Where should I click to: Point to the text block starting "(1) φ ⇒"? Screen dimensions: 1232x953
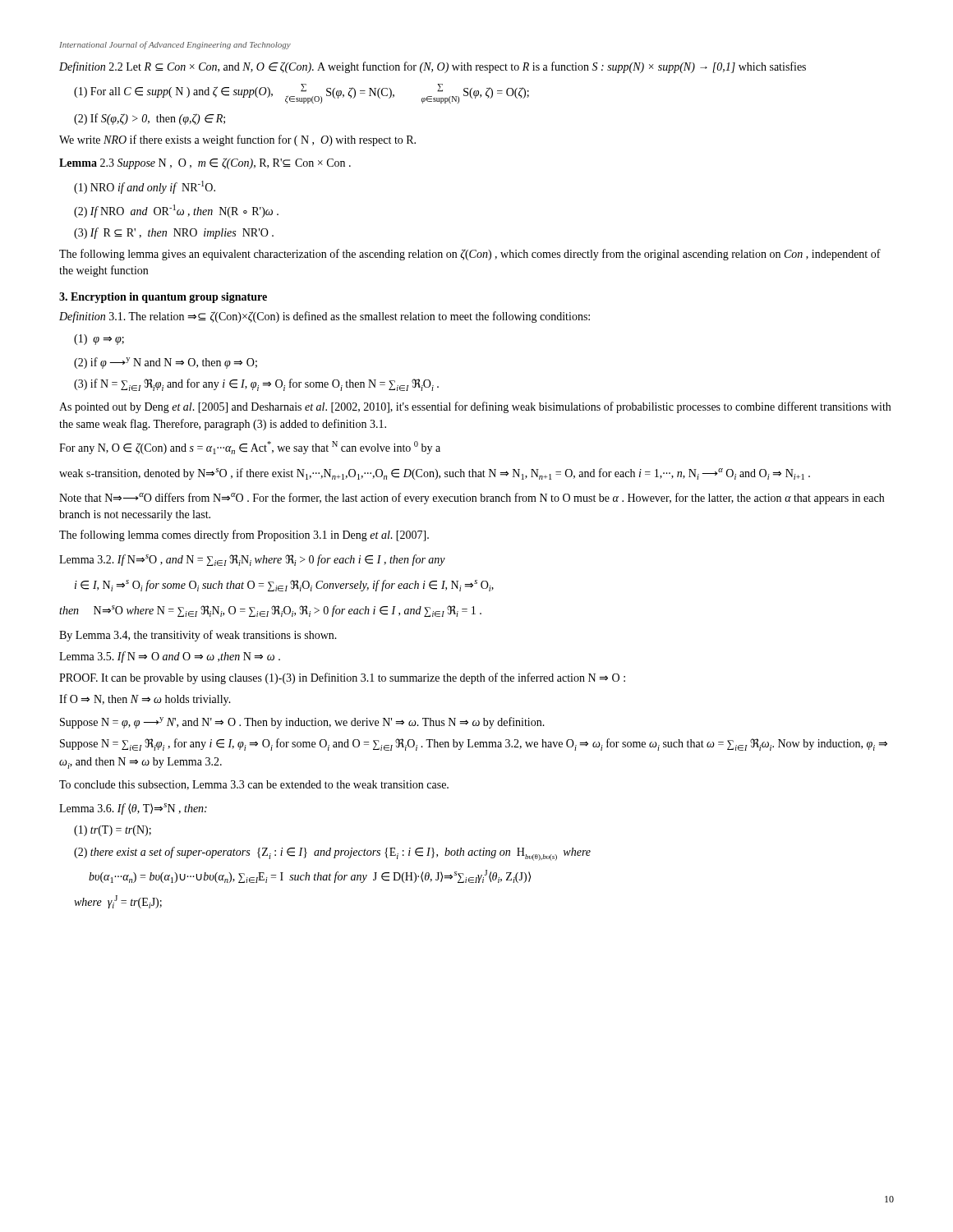pos(99,340)
